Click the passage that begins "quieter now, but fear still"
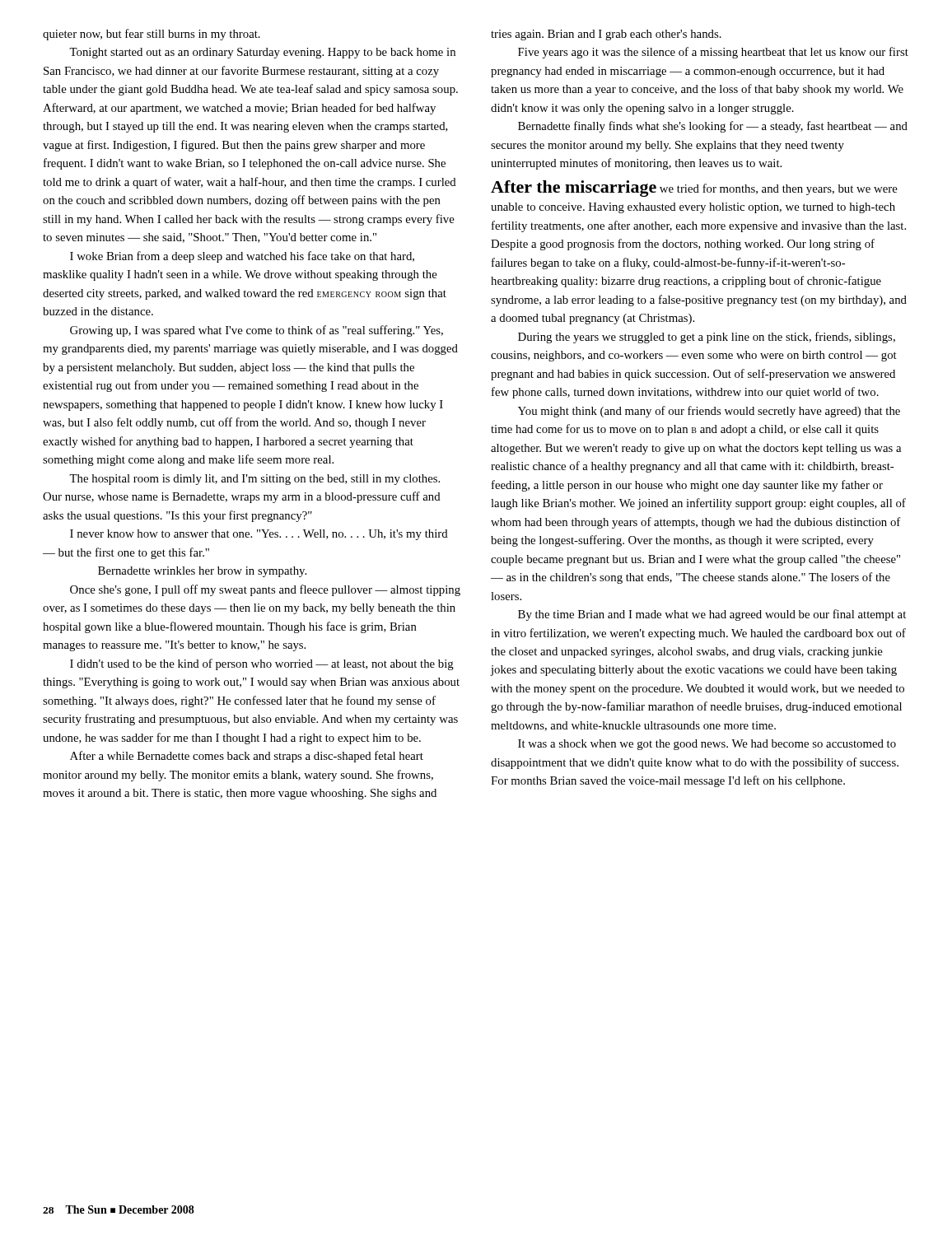Screen dimensions: 1235x952 252,414
